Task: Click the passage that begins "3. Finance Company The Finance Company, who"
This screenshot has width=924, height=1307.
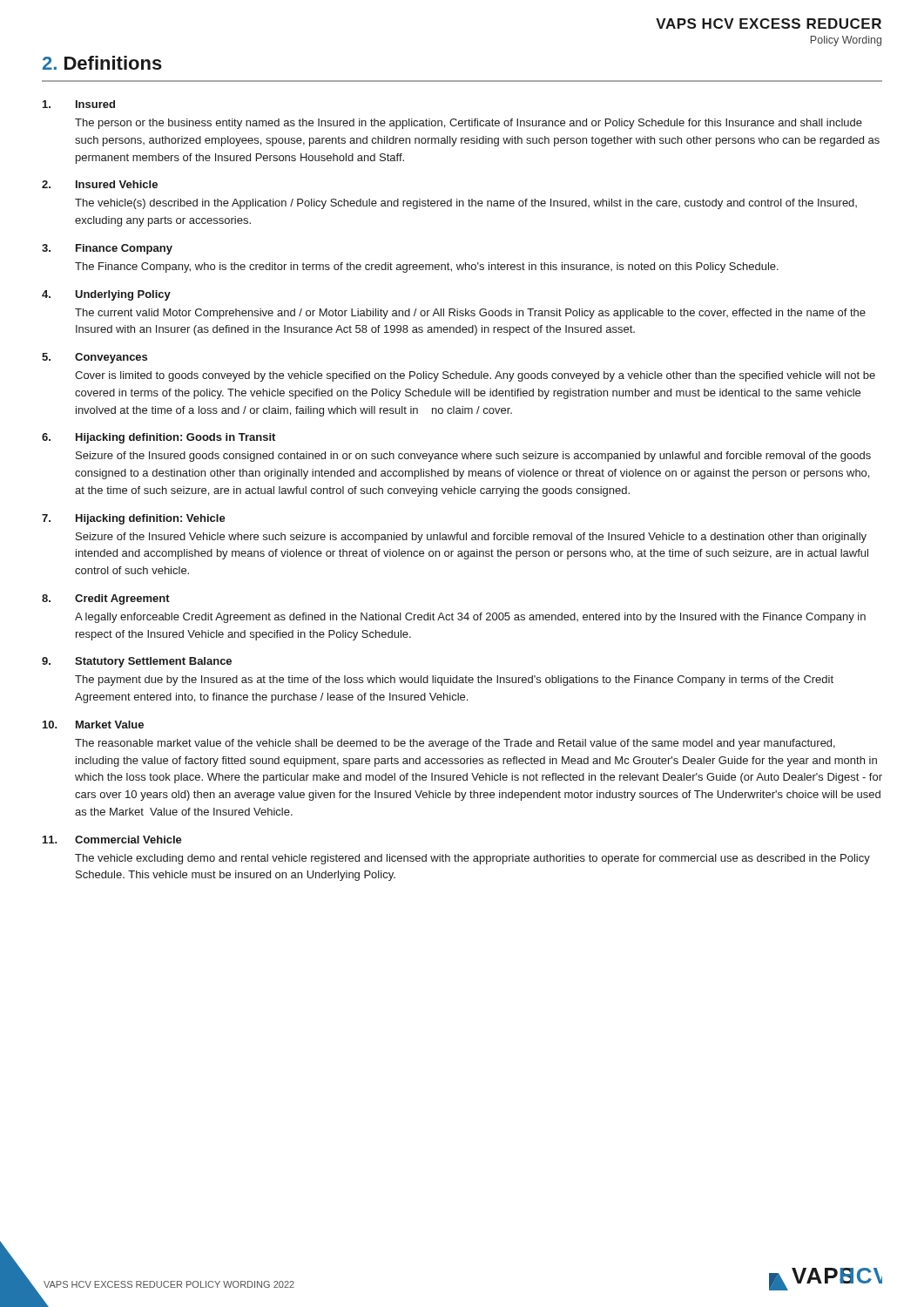Action: (x=462, y=258)
